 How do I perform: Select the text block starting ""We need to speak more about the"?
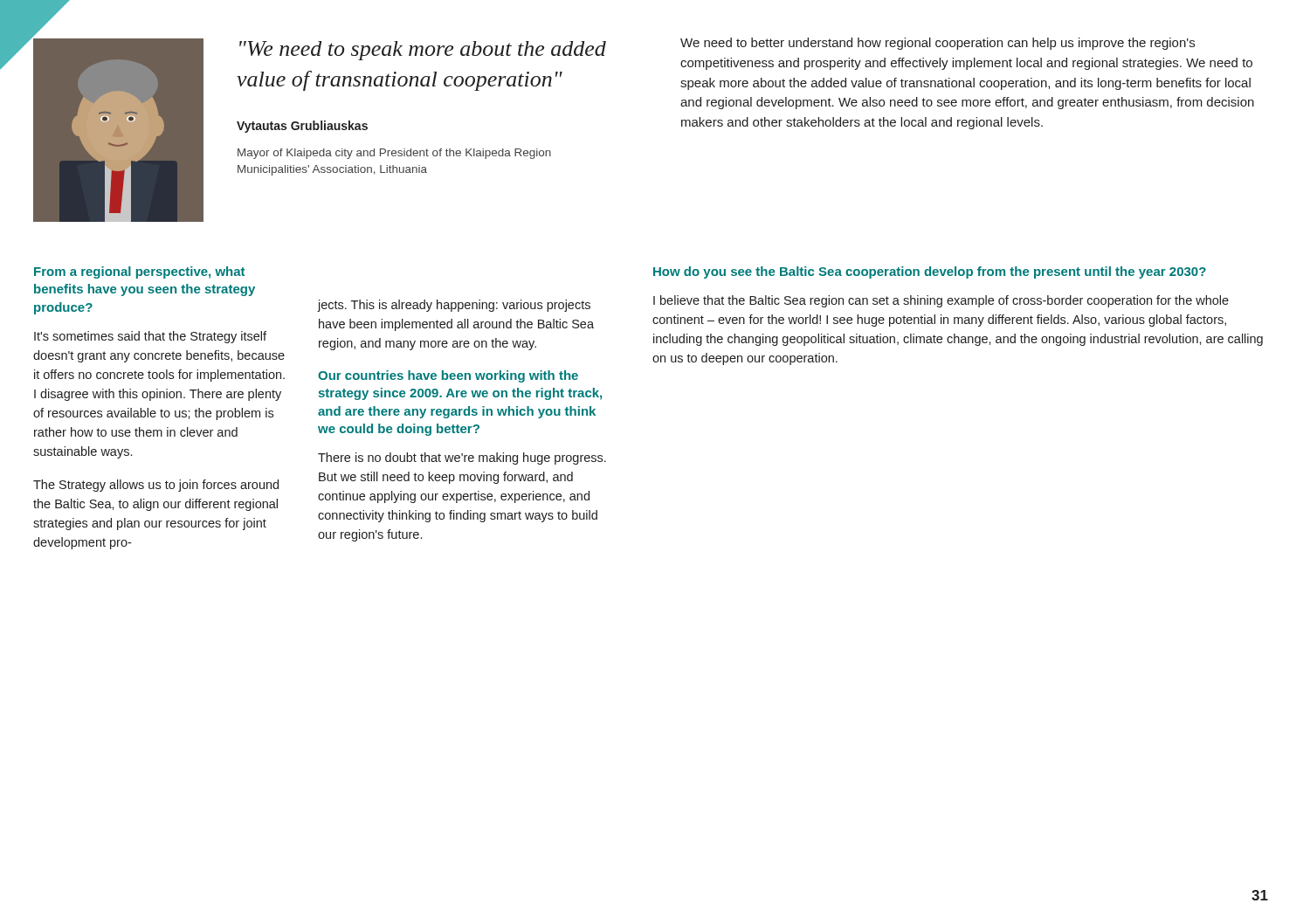point(429,64)
